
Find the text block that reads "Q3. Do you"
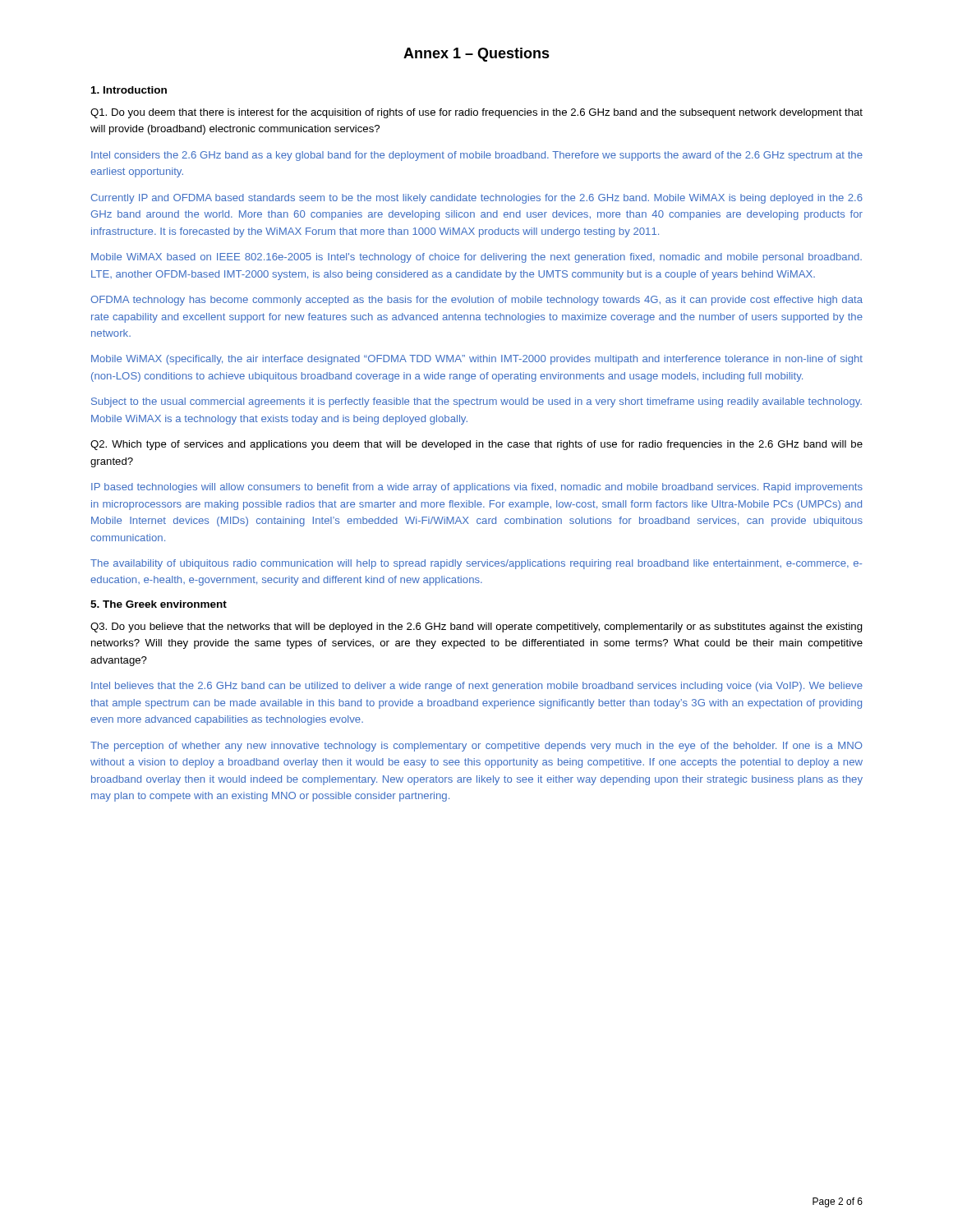[476, 643]
